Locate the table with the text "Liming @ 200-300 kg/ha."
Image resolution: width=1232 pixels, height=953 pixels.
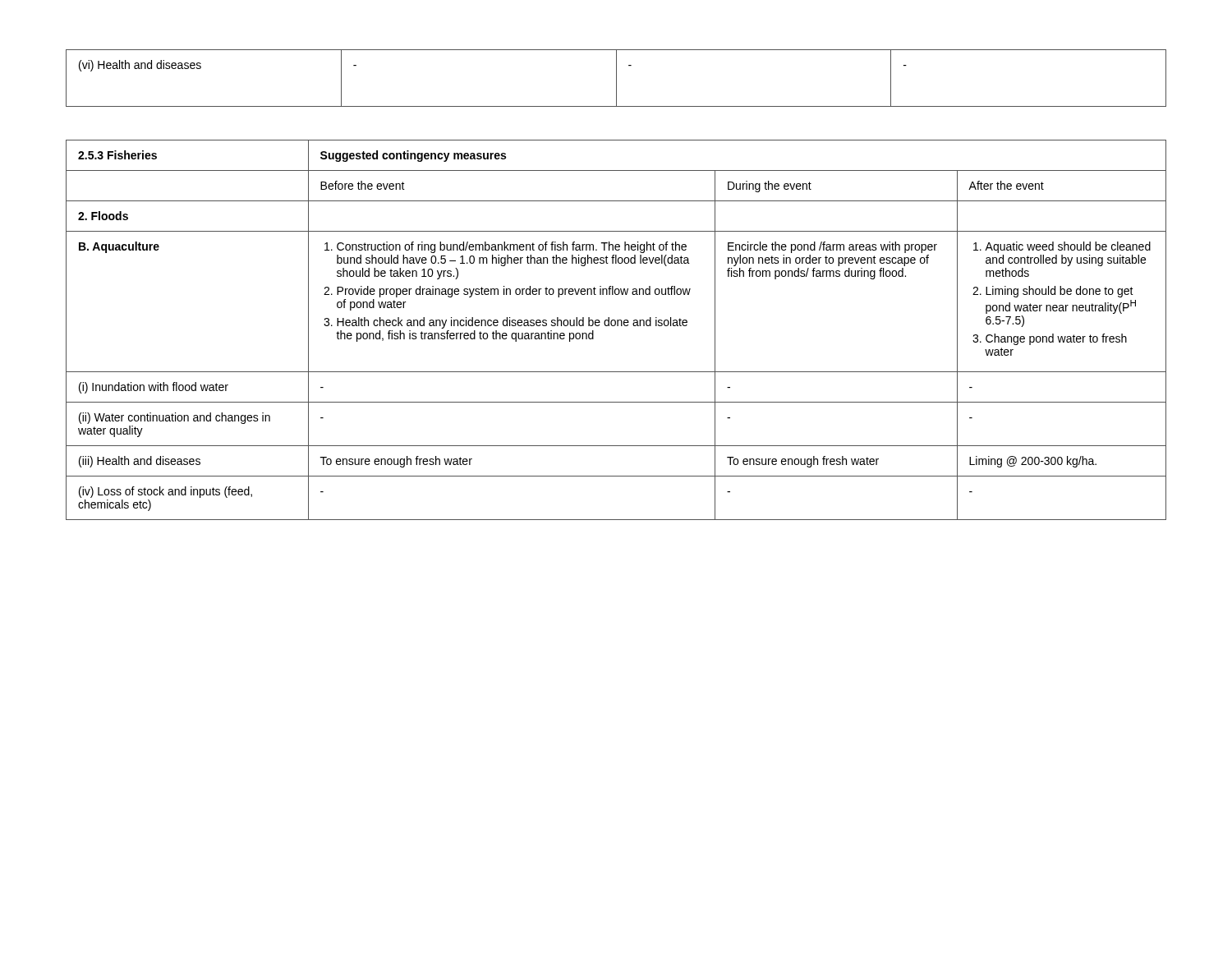point(616,330)
